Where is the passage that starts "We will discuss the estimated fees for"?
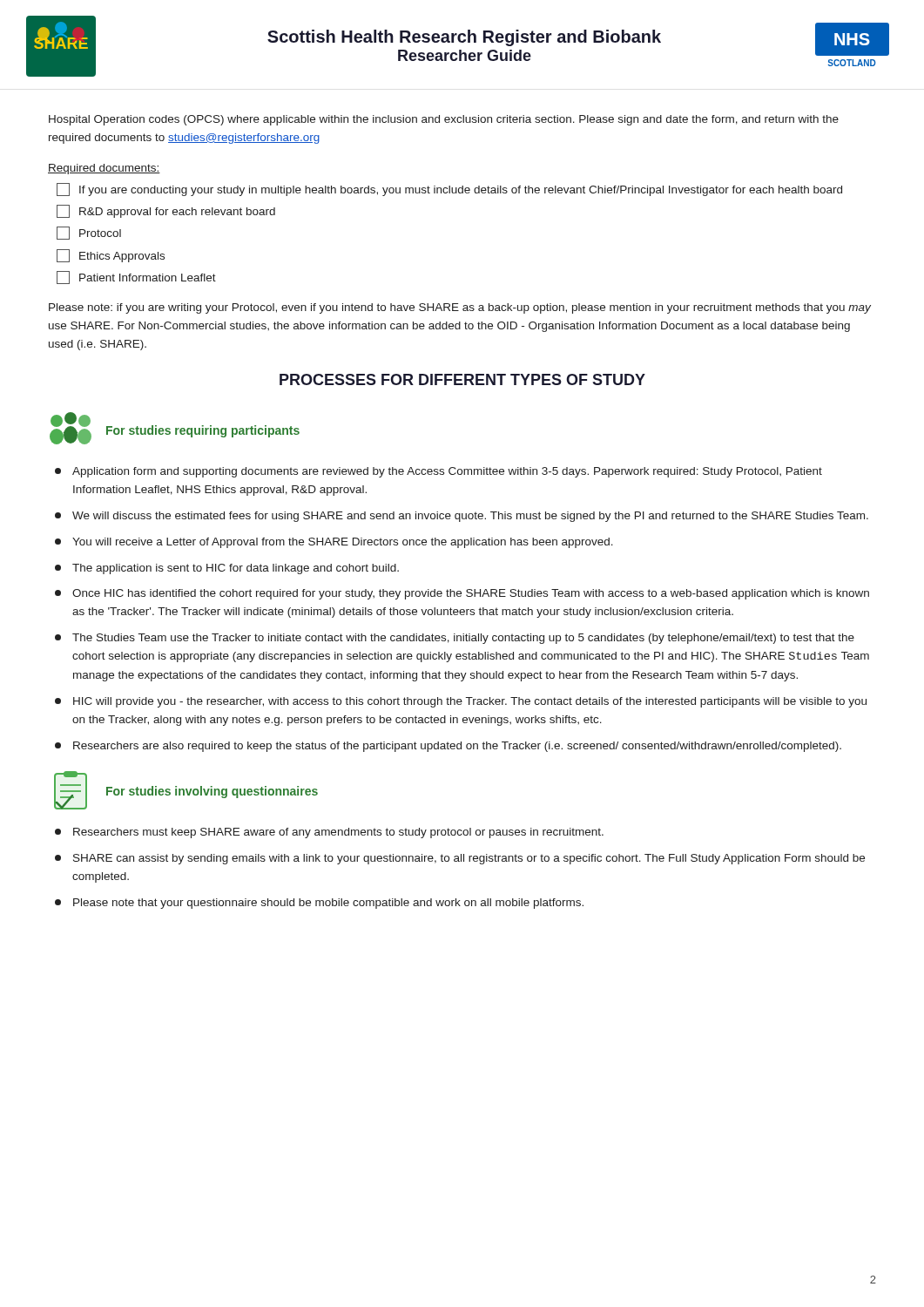The width and height of the screenshot is (924, 1307). coord(462,516)
